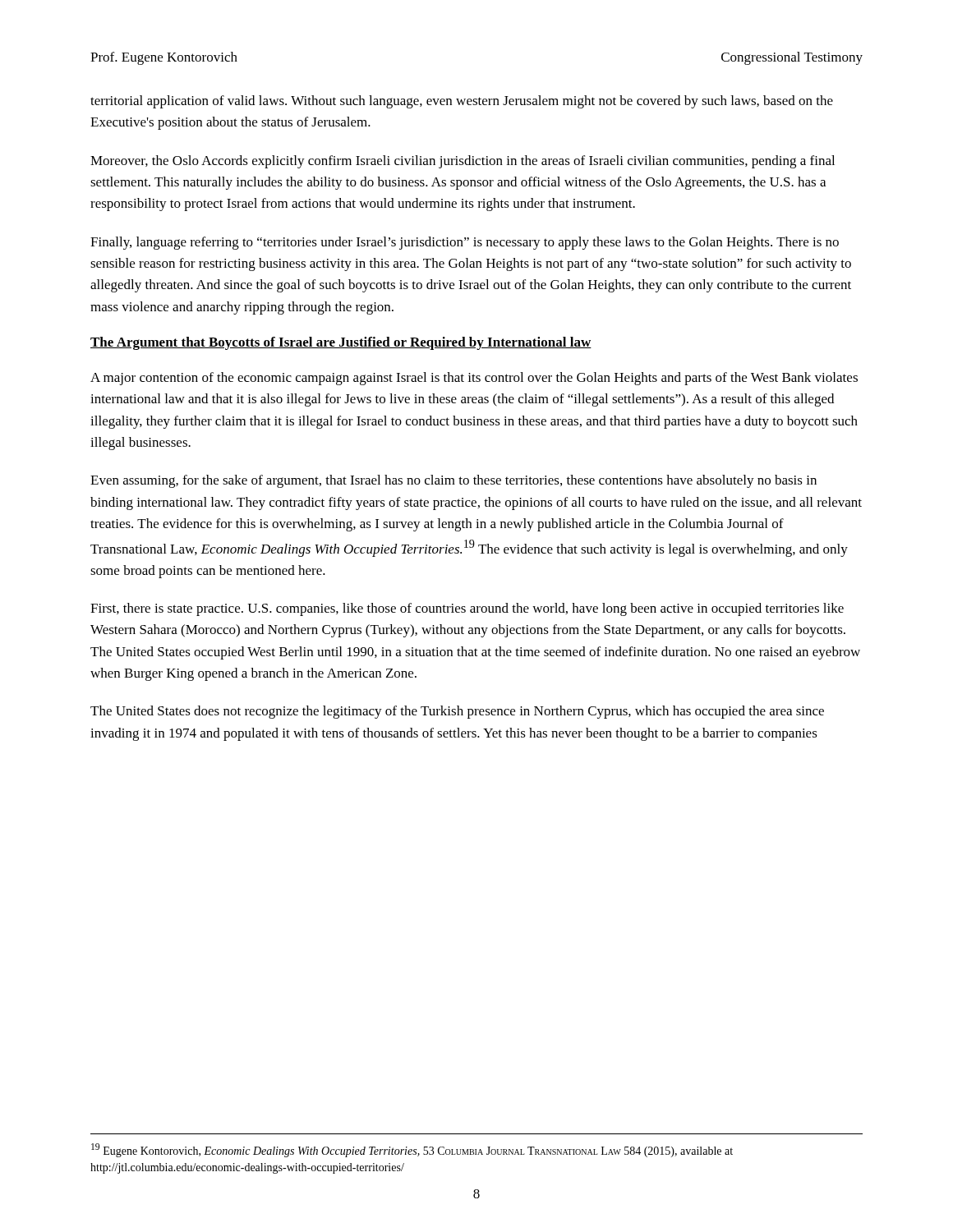The width and height of the screenshot is (953, 1232).
Task: Find the block on this page that starts "First, there is state"
Action: point(475,641)
